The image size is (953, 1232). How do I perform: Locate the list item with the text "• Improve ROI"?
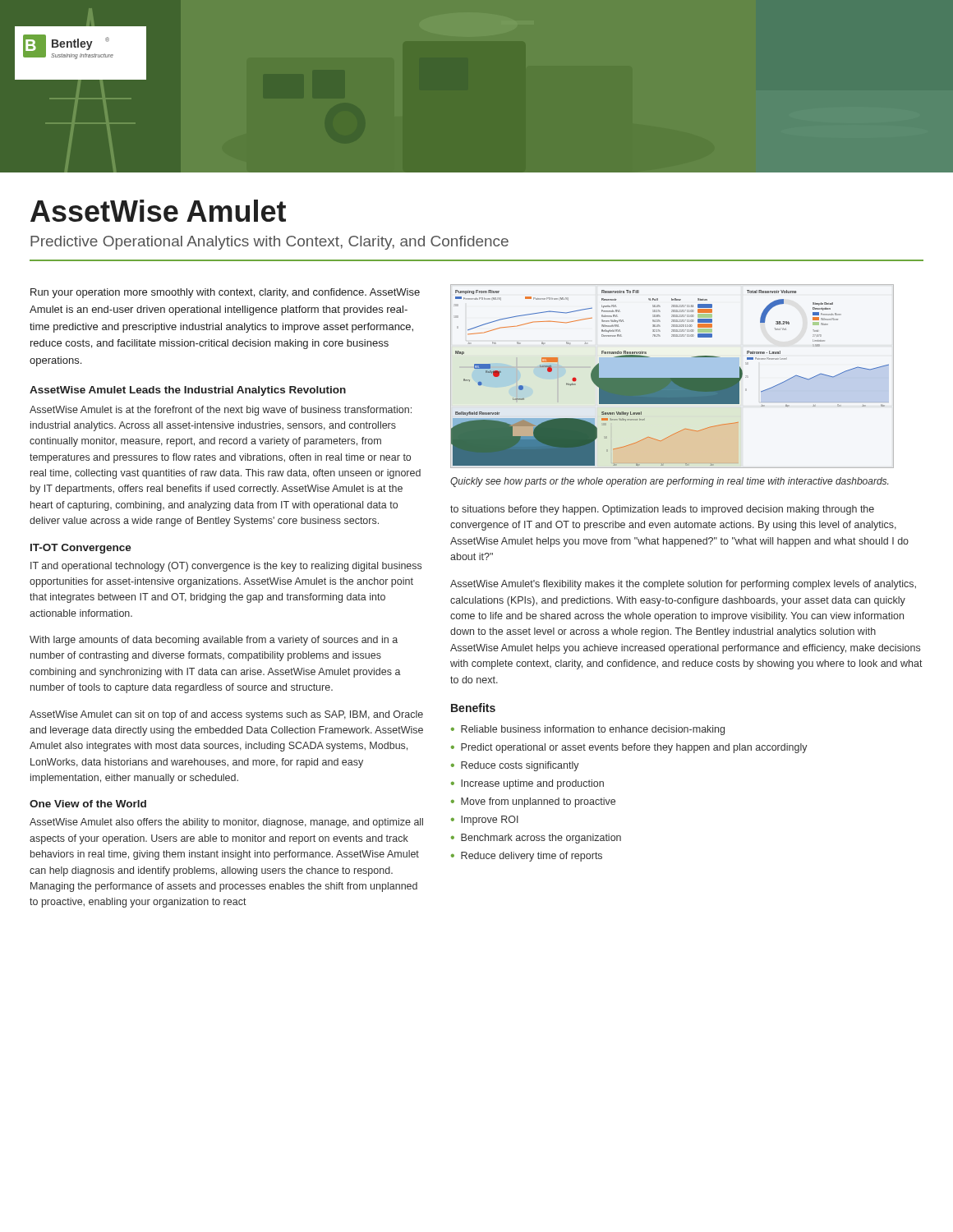[x=485, y=820]
